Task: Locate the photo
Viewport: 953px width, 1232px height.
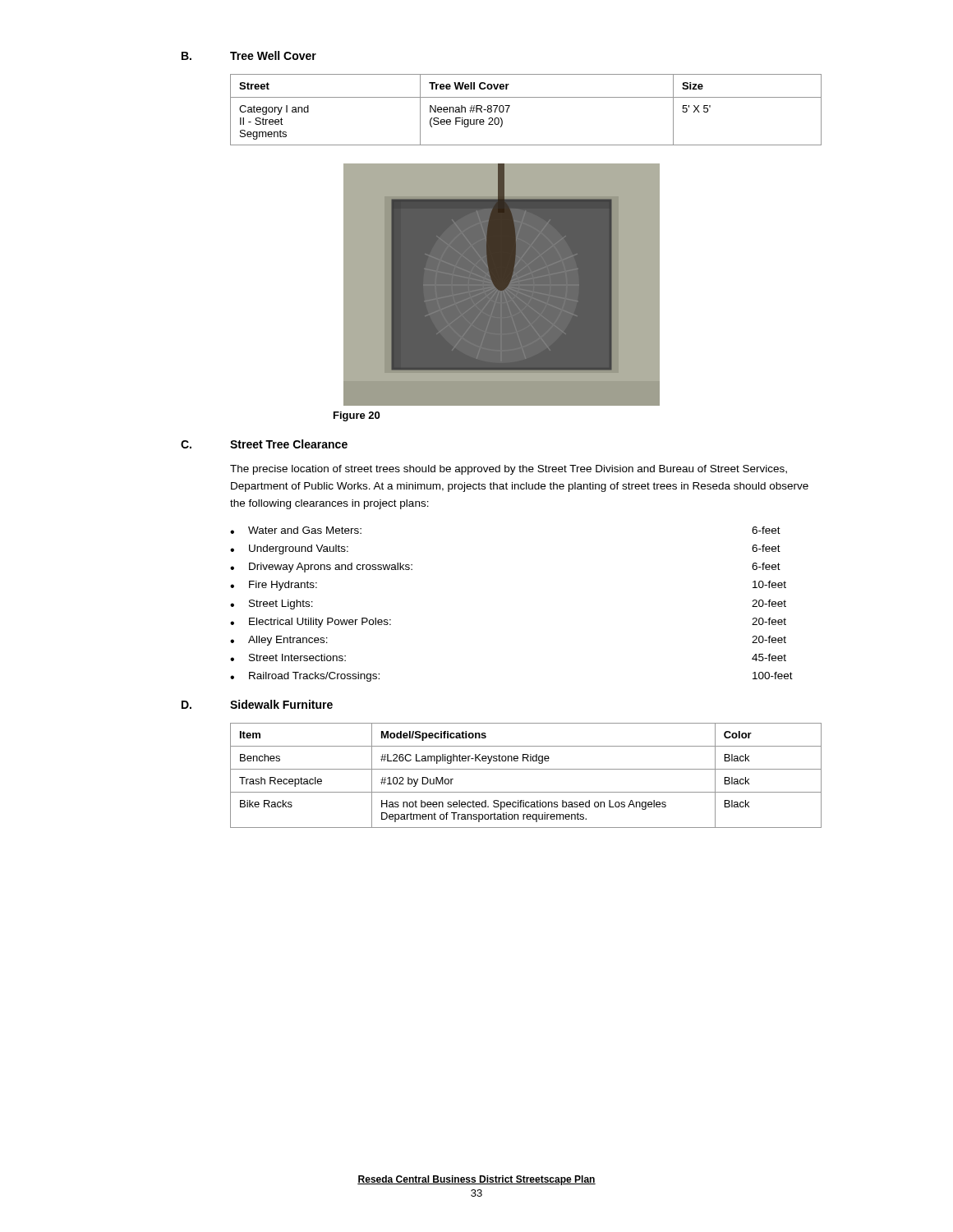Action: click(x=501, y=285)
